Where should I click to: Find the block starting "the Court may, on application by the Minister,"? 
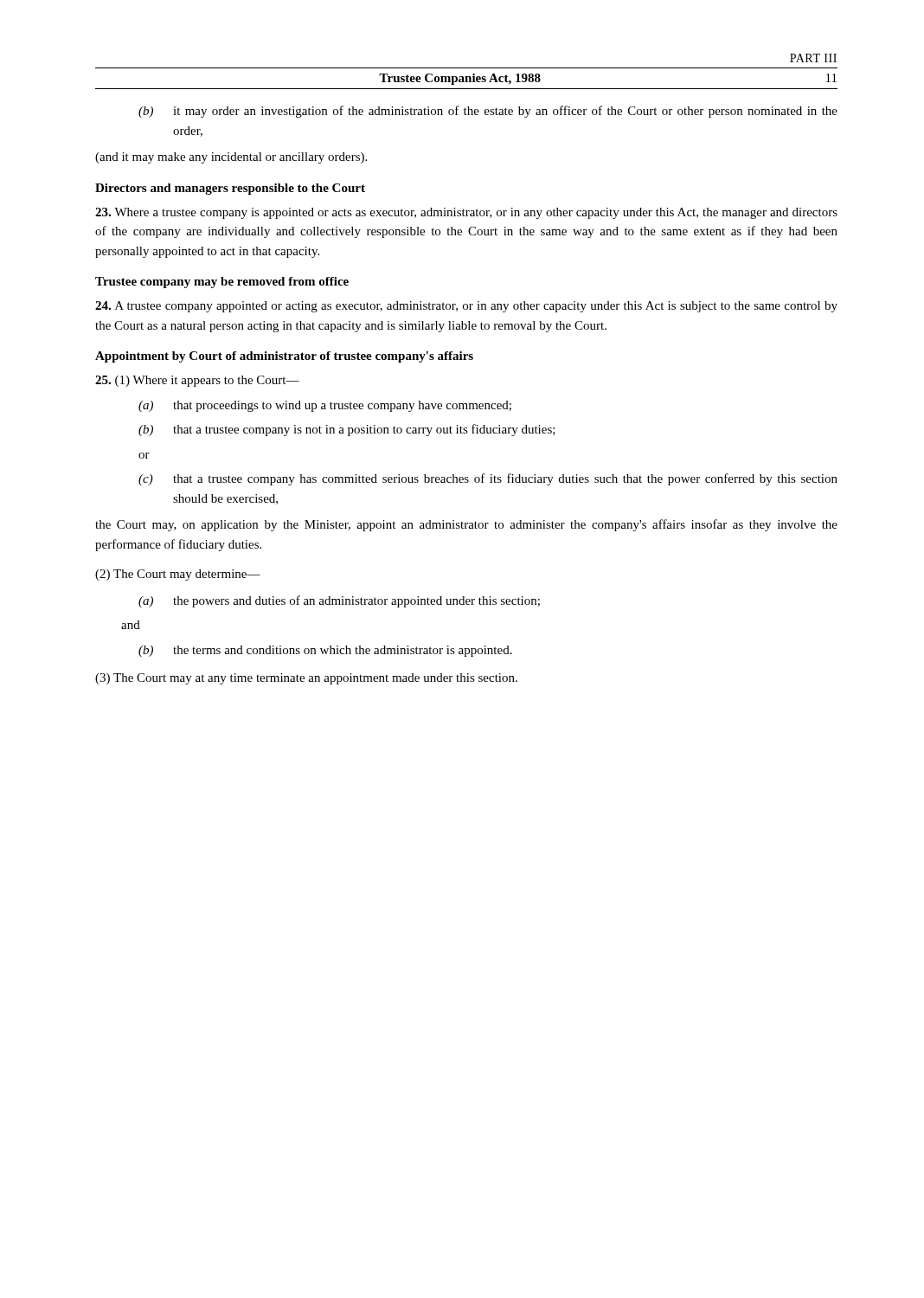pos(466,534)
